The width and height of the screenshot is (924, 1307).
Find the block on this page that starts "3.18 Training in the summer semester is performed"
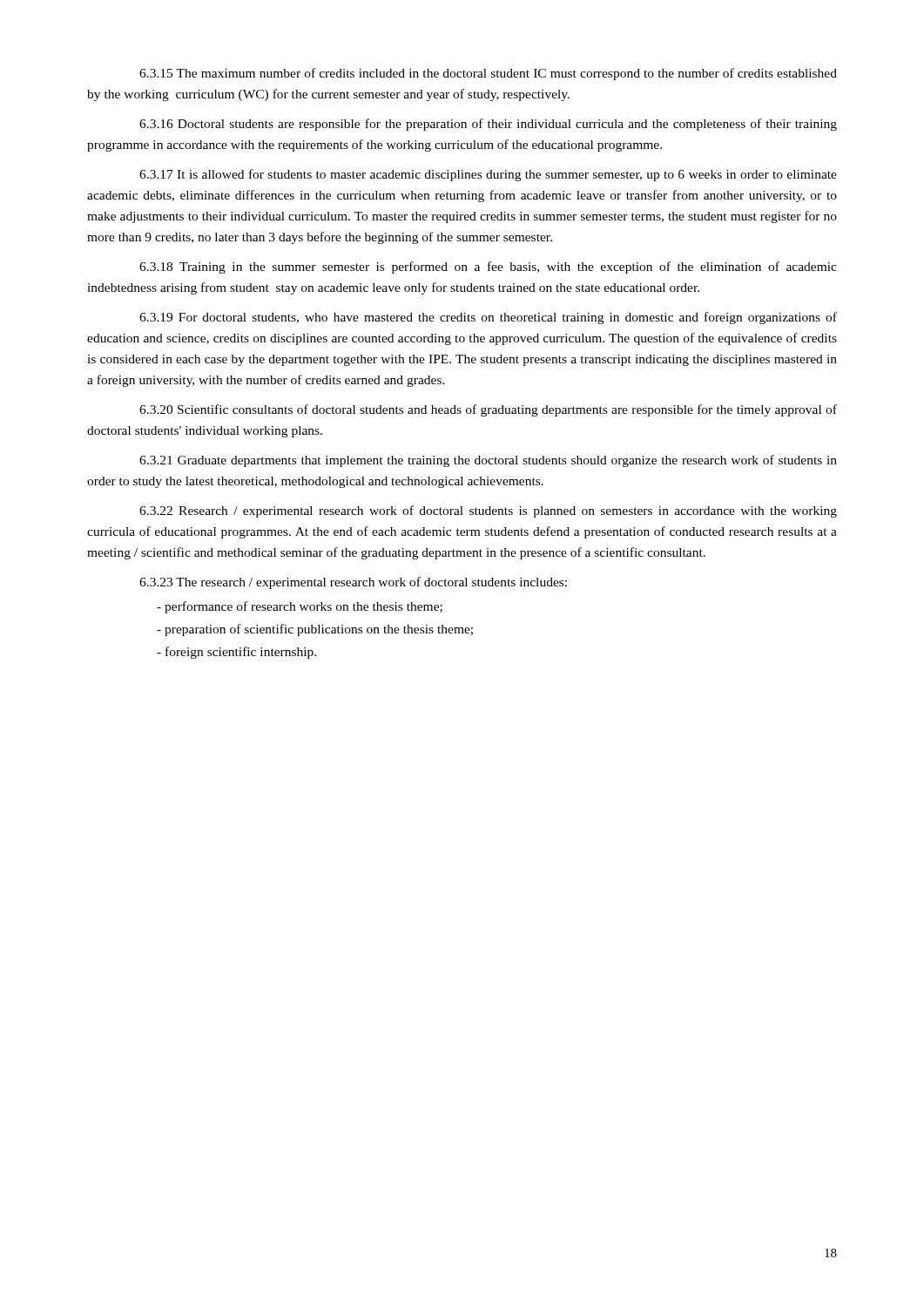coord(462,277)
